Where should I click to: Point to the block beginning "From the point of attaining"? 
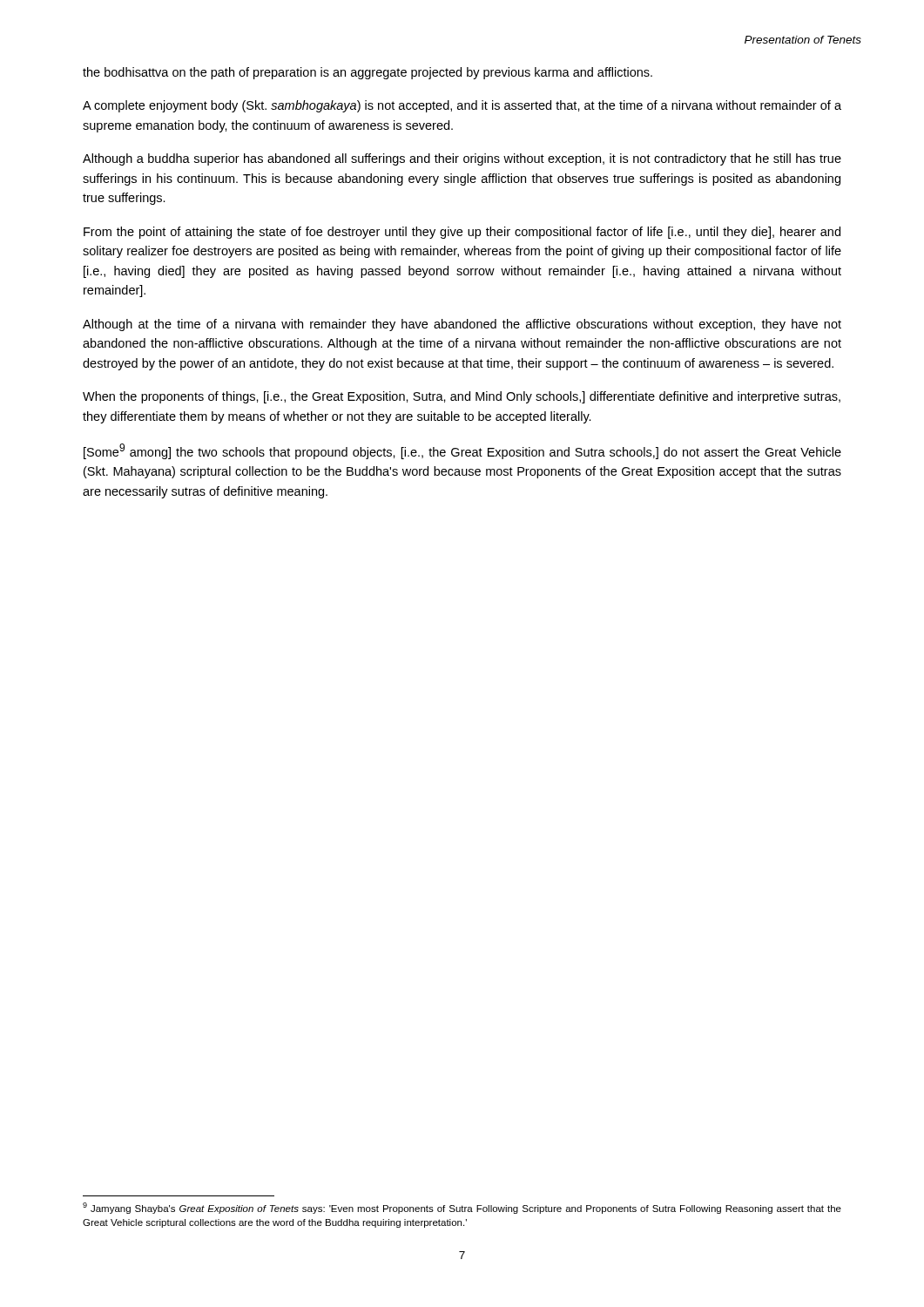462,261
